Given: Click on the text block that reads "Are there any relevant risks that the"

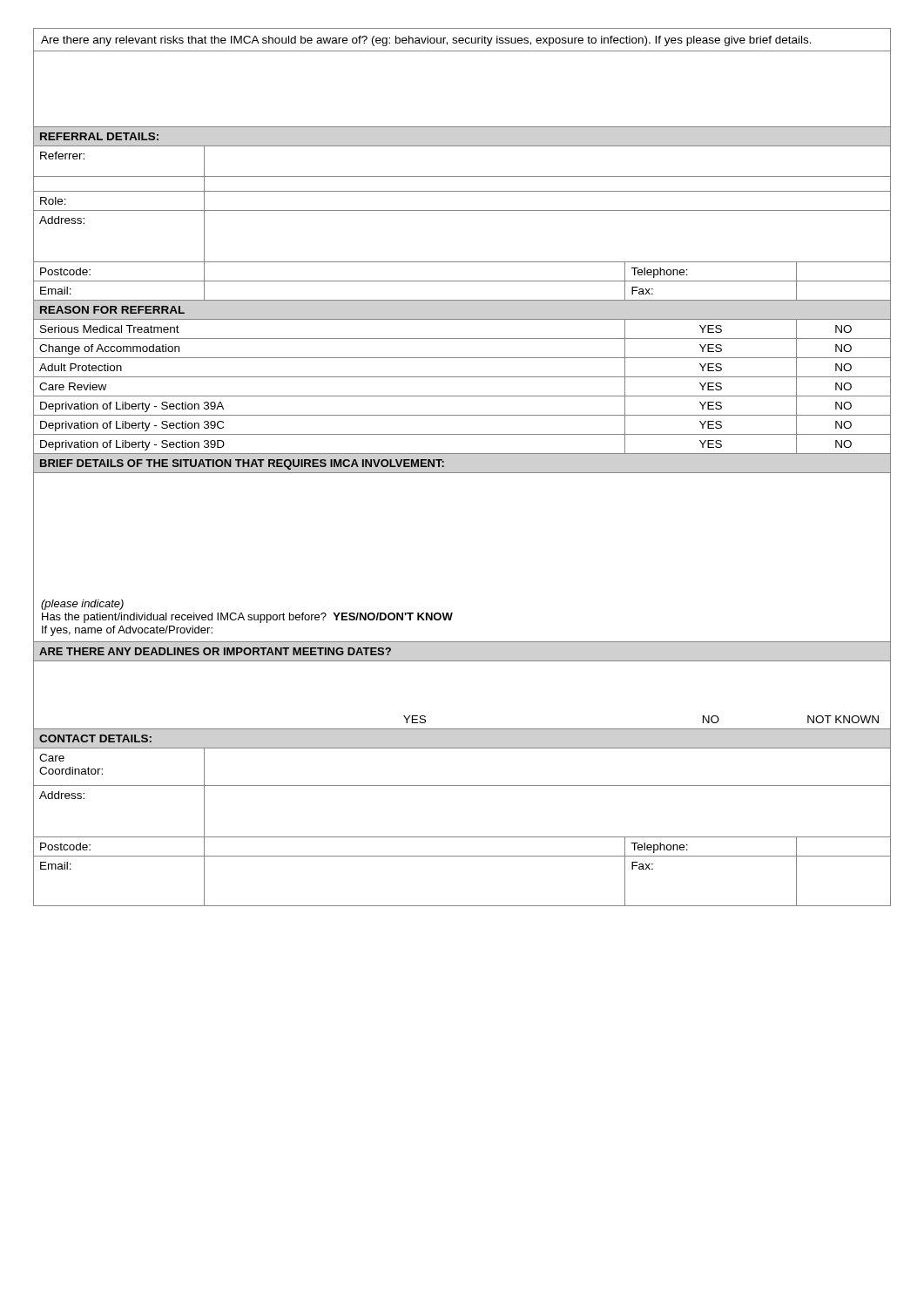Looking at the screenshot, I should coord(427,40).
